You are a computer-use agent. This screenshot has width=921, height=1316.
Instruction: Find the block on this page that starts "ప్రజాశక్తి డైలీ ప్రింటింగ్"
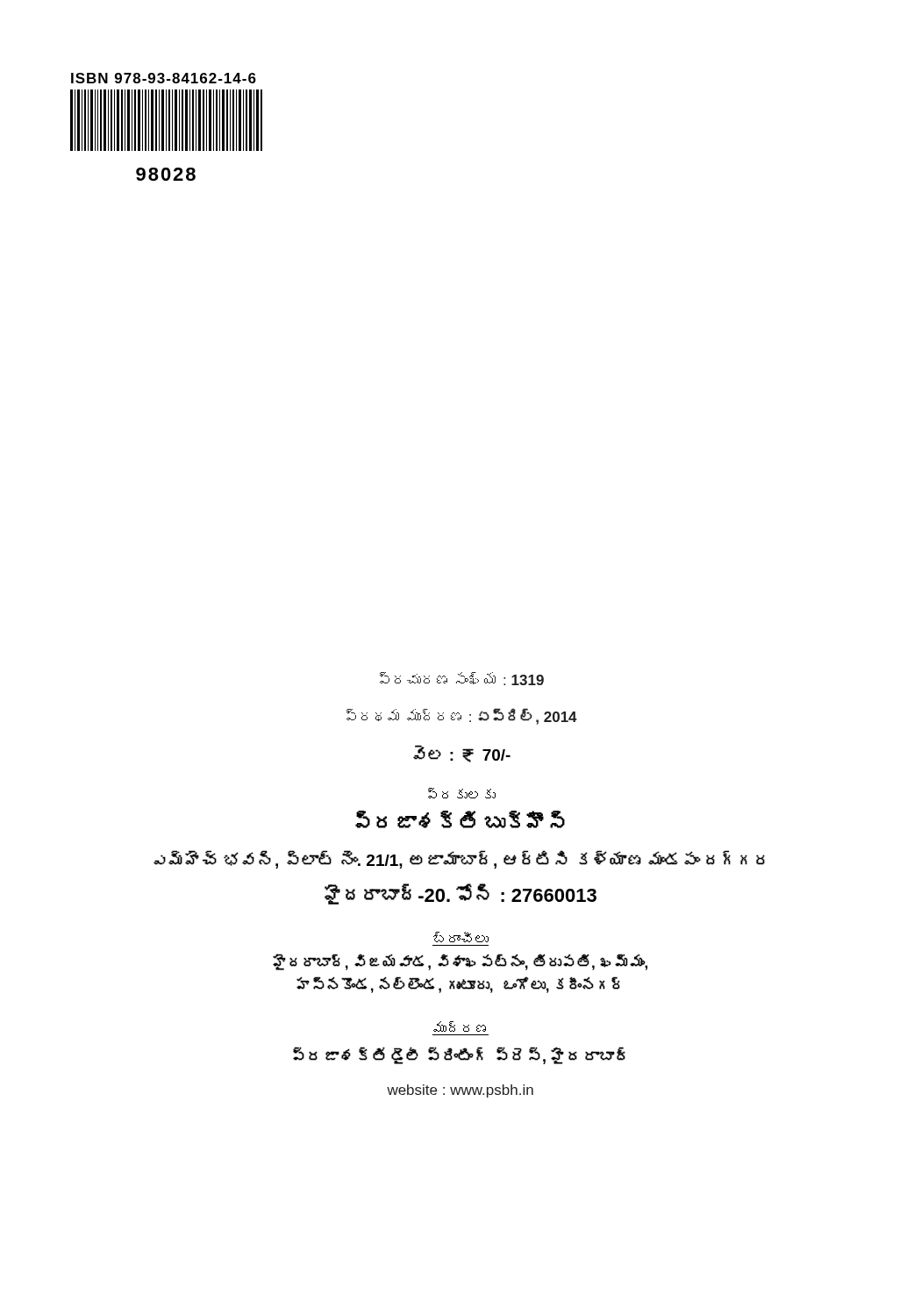(460, 1056)
